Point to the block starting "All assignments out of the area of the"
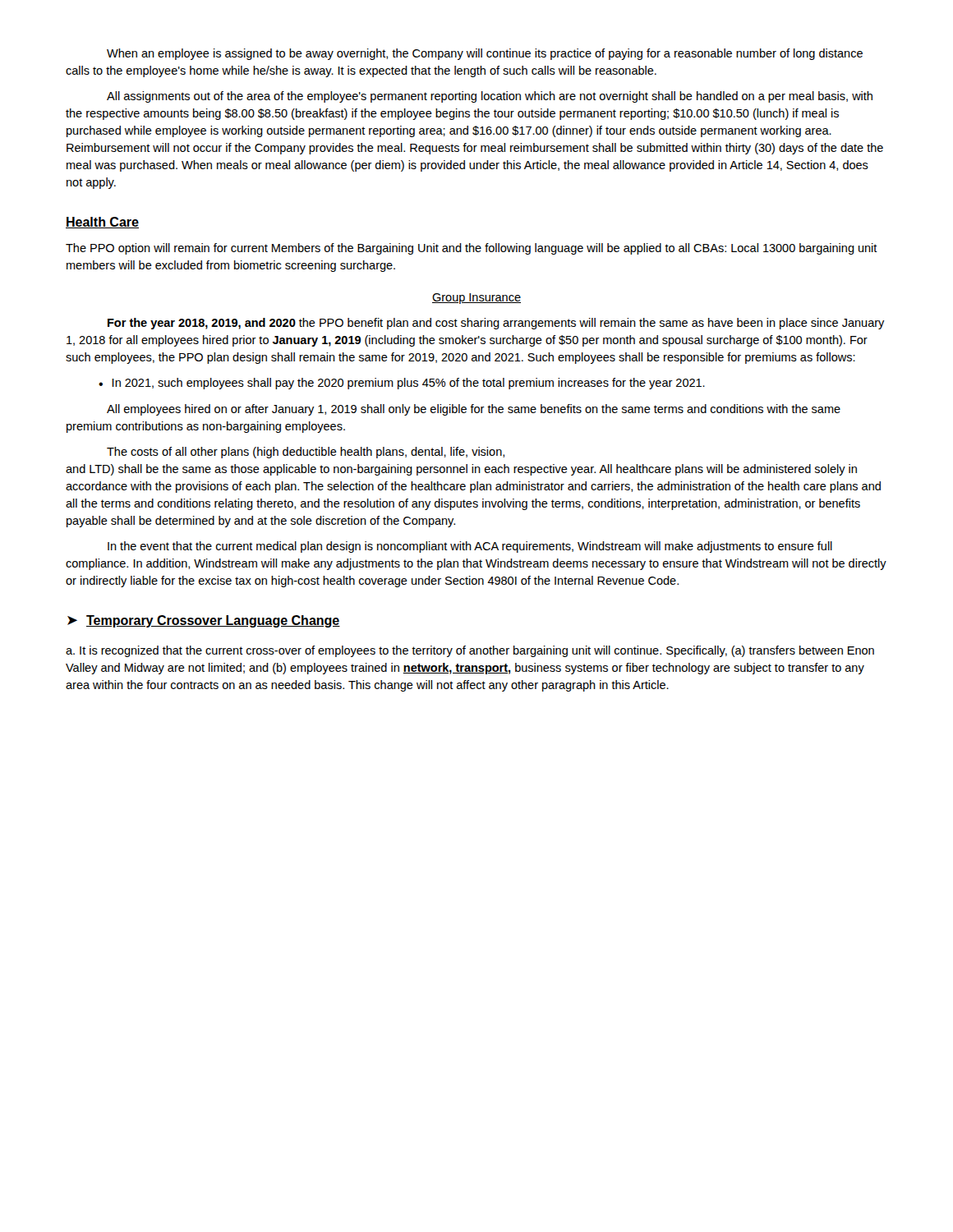 coord(476,140)
